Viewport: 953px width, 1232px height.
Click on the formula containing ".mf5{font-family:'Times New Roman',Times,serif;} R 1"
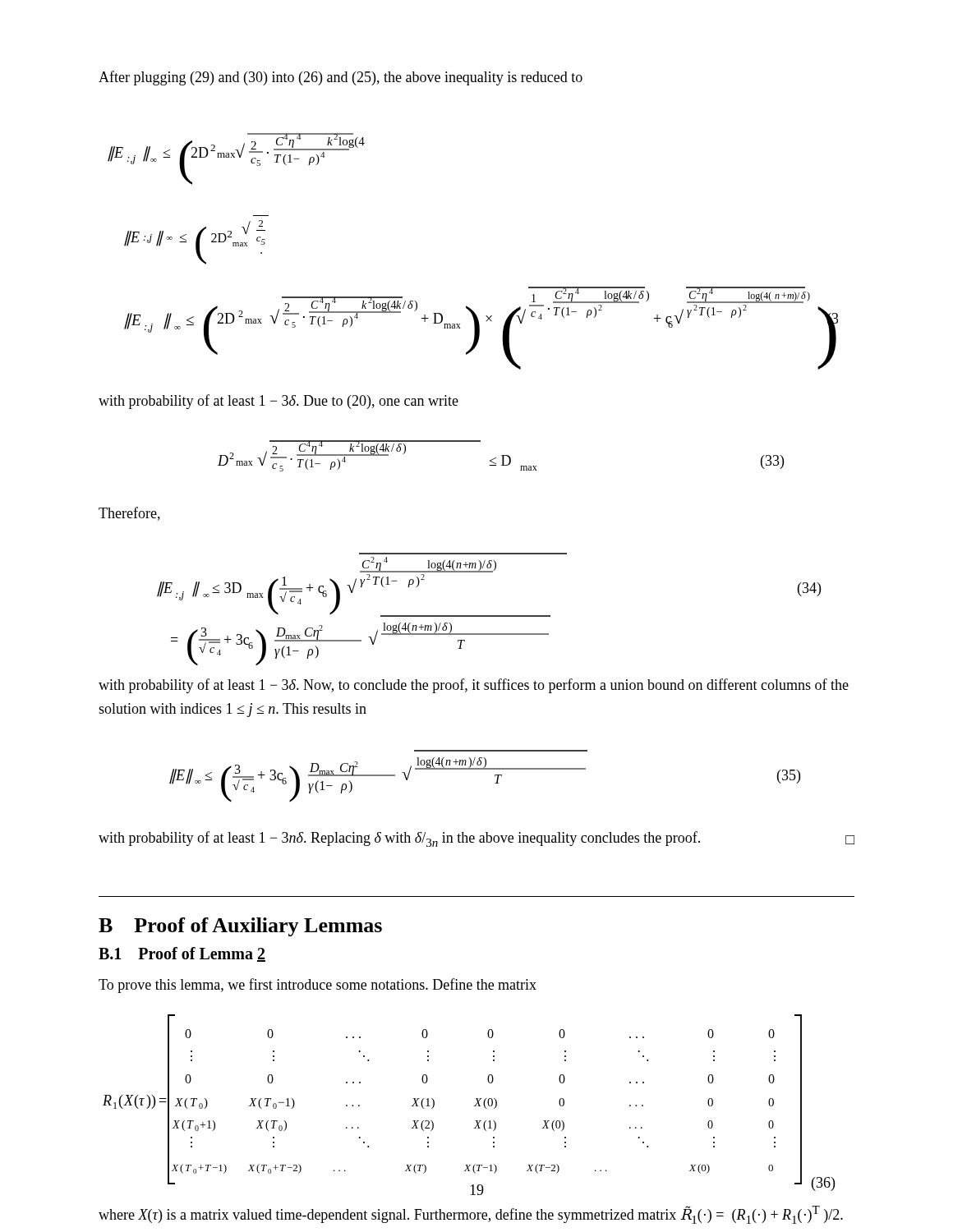coord(476,1099)
